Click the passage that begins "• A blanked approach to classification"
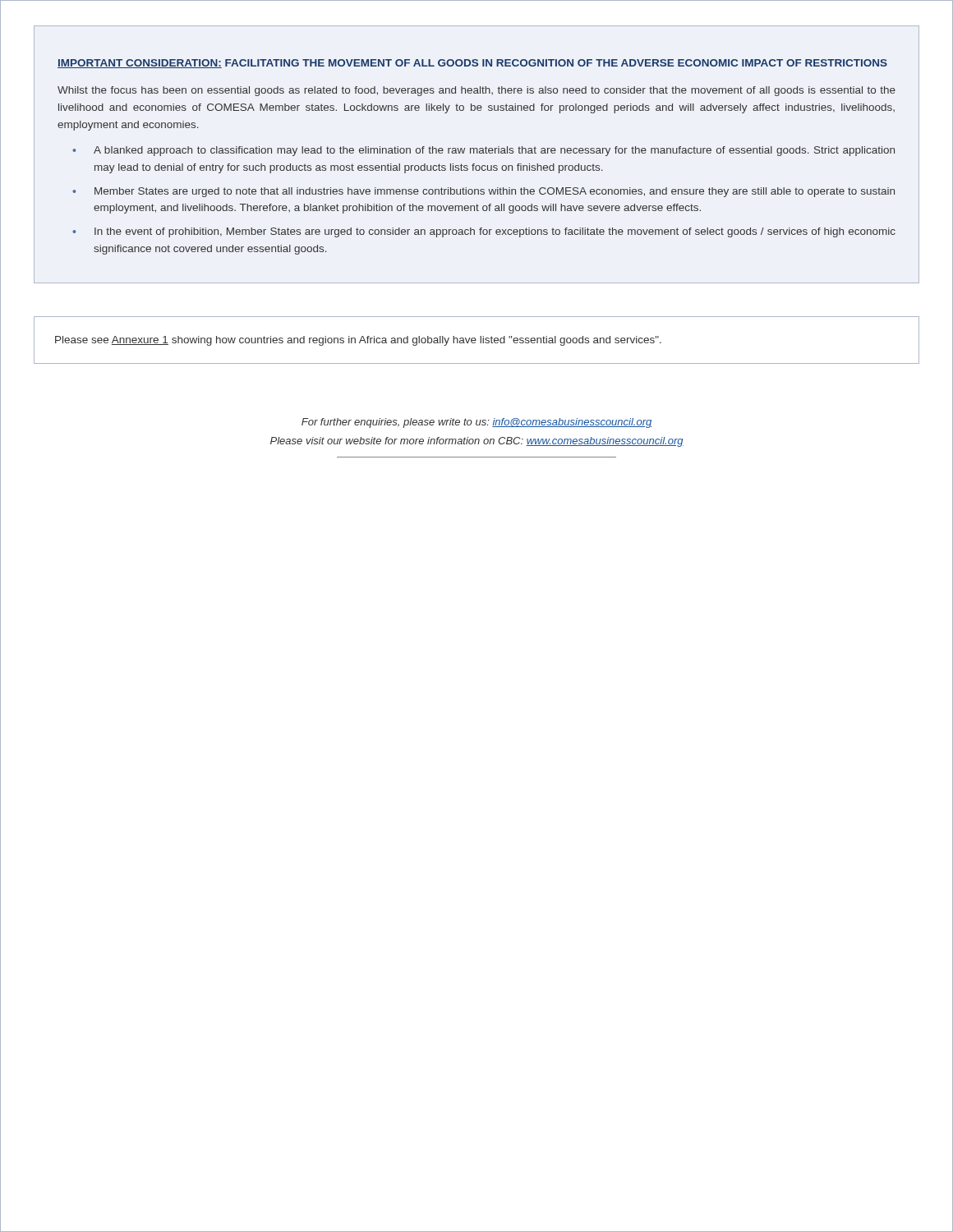Viewport: 953px width, 1232px height. click(484, 159)
